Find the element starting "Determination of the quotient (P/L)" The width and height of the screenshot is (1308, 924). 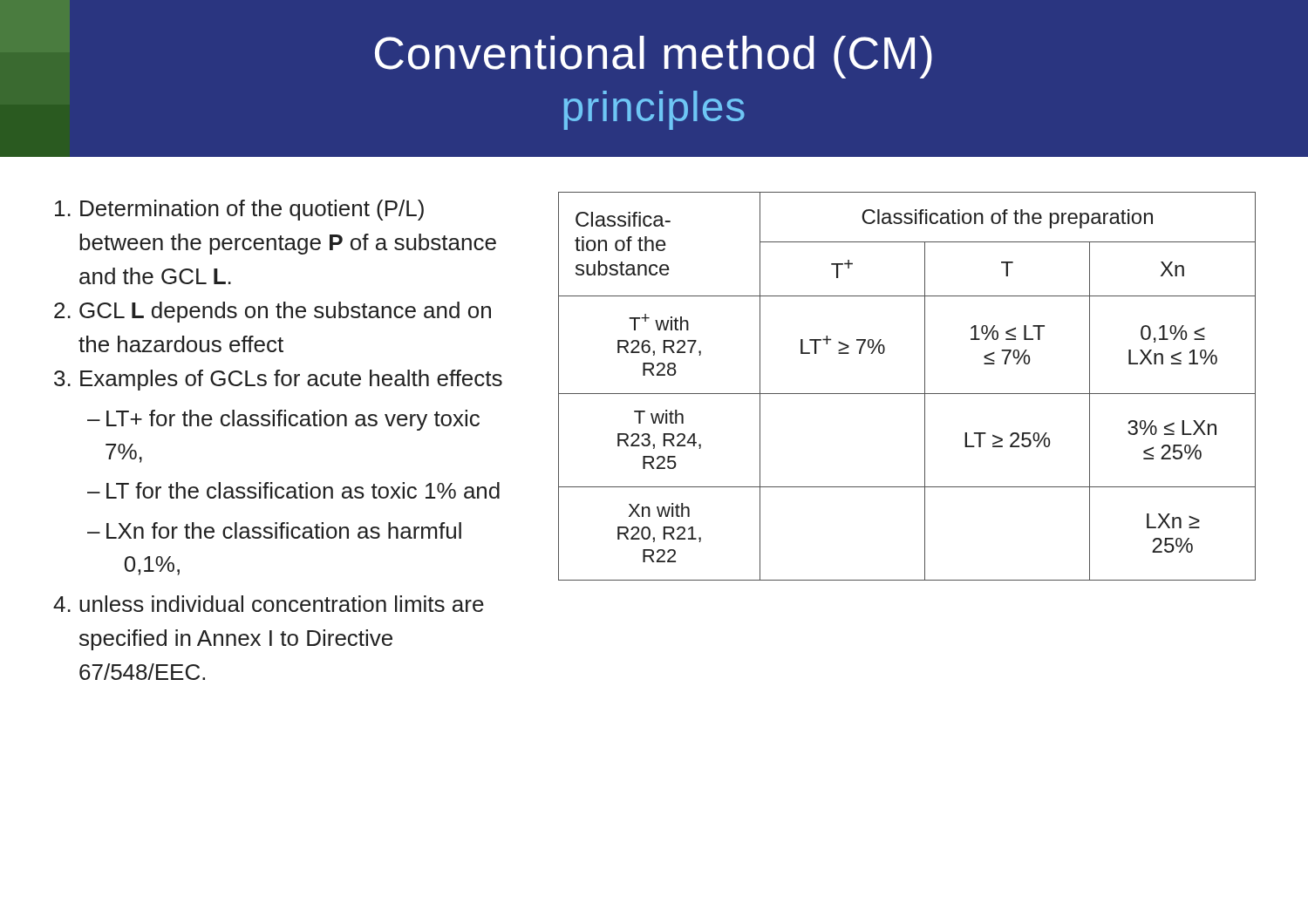[x=292, y=243]
